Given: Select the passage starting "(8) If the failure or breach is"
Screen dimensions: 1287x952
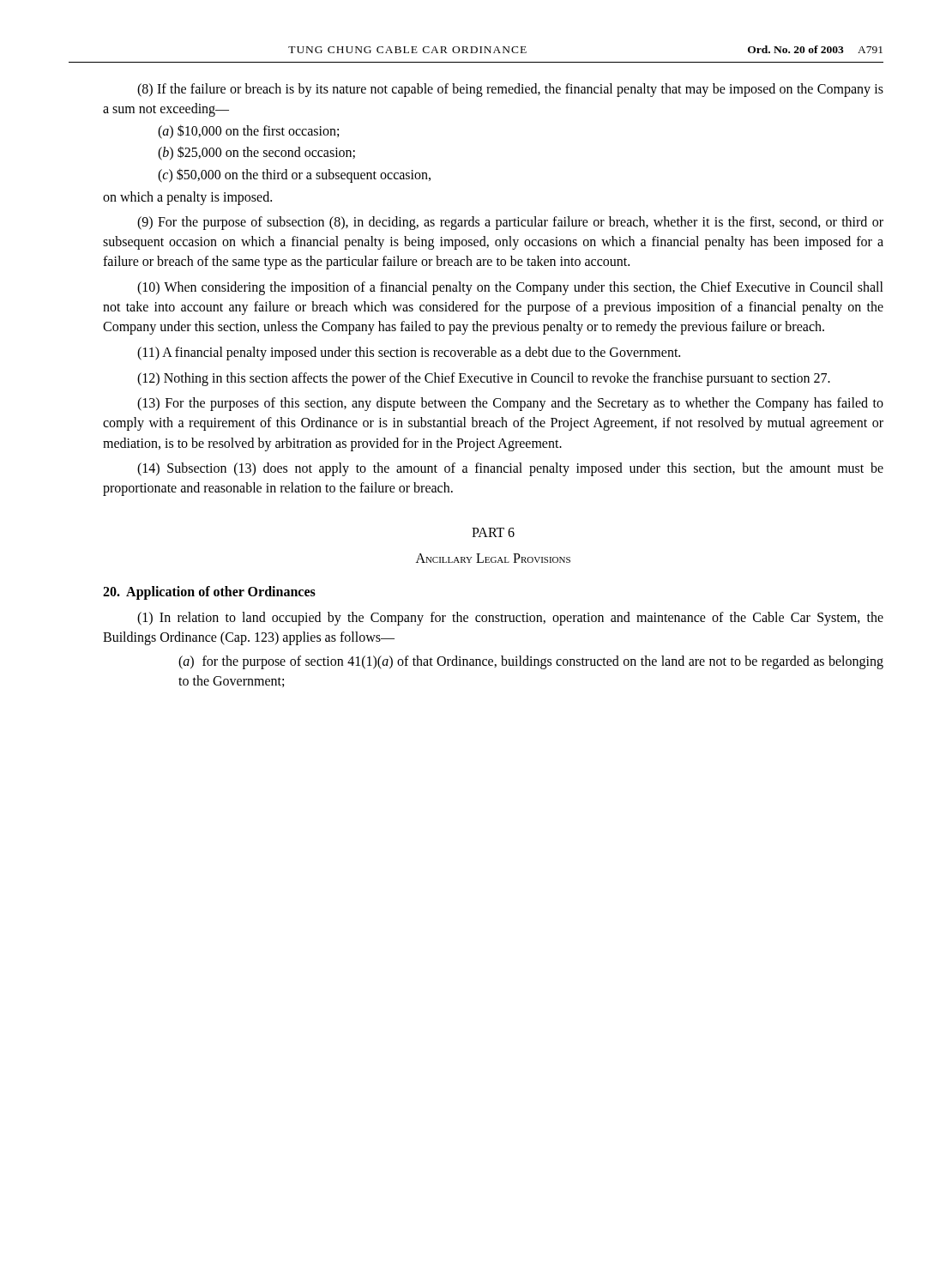Looking at the screenshot, I should tap(493, 99).
